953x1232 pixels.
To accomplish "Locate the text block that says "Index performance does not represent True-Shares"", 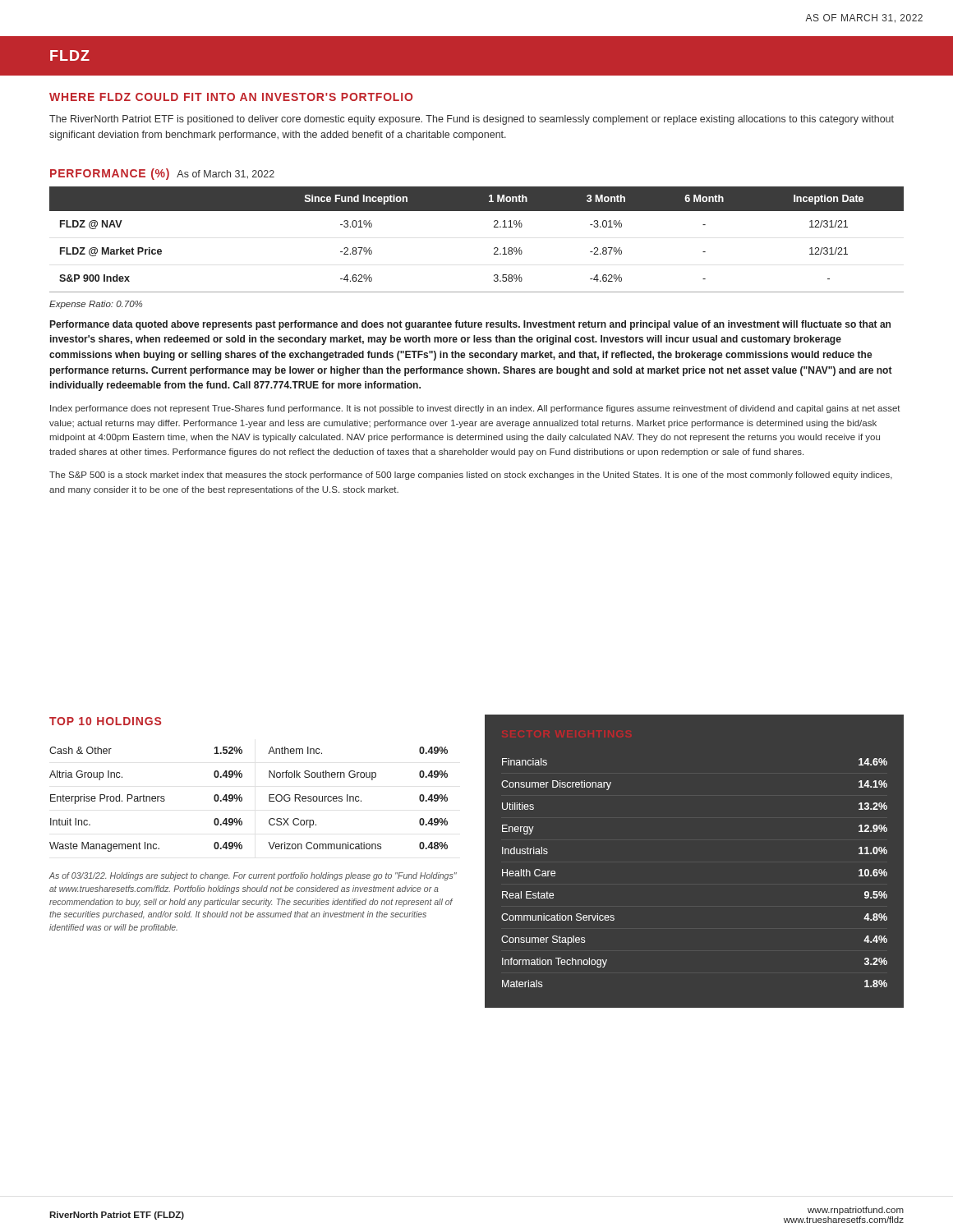I will (x=475, y=430).
